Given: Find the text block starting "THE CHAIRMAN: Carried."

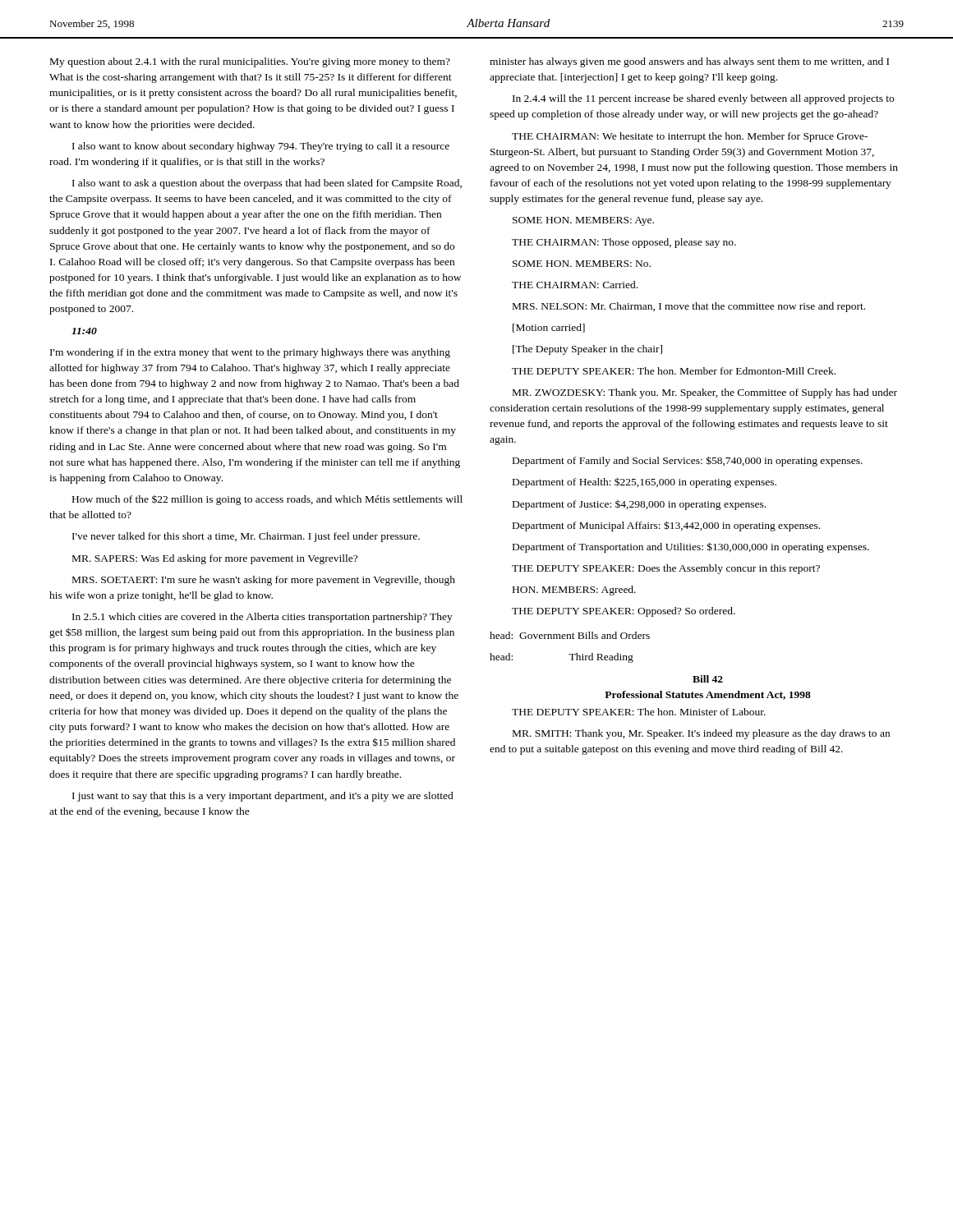Looking at the screenshot, I should pos(575,285).
